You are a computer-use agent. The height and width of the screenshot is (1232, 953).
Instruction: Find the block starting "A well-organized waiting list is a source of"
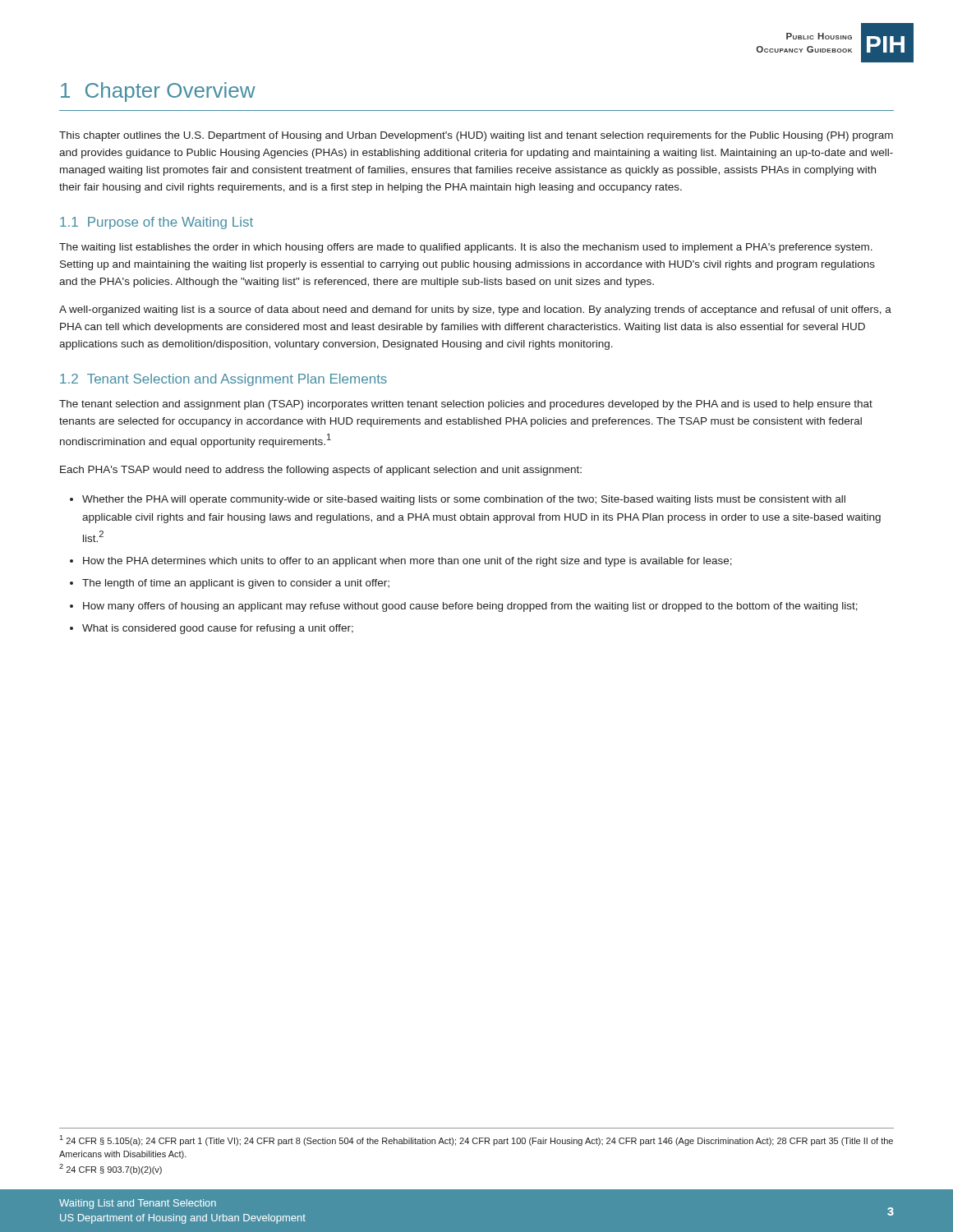[475, 327]
